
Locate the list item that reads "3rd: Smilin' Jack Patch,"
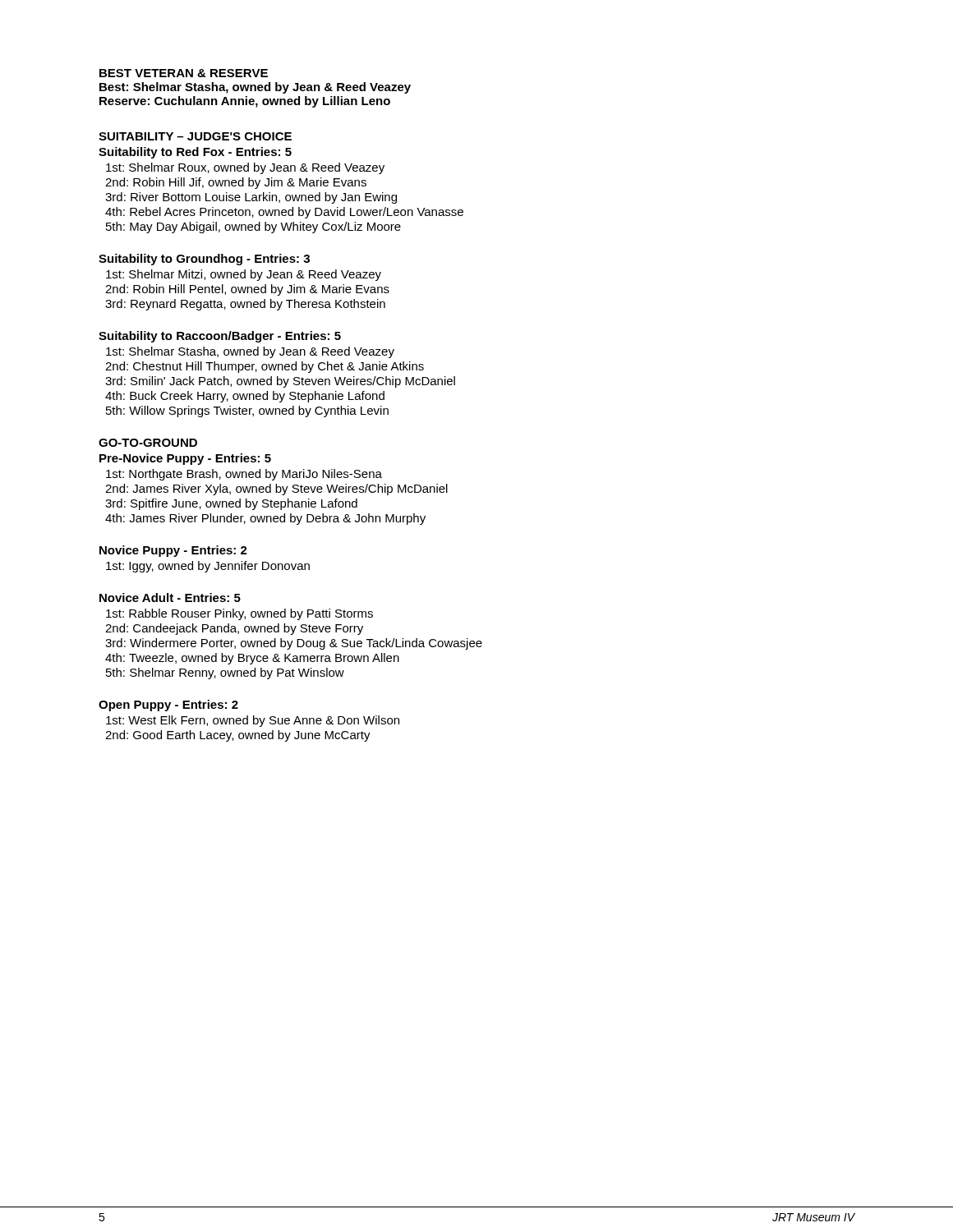pyautogui.click(x=281, y=381)
